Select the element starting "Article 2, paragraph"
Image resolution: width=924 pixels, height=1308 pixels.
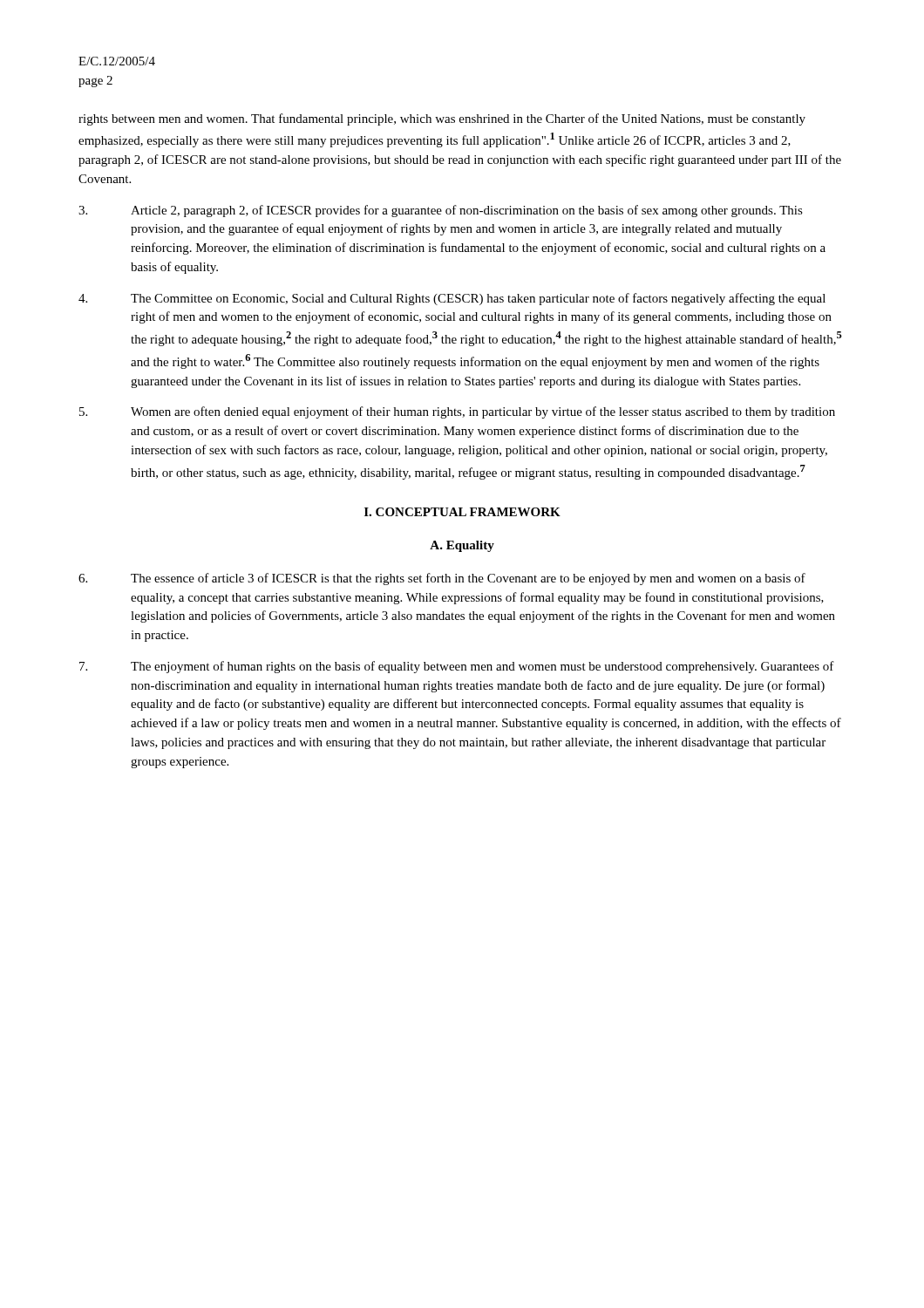462,239
